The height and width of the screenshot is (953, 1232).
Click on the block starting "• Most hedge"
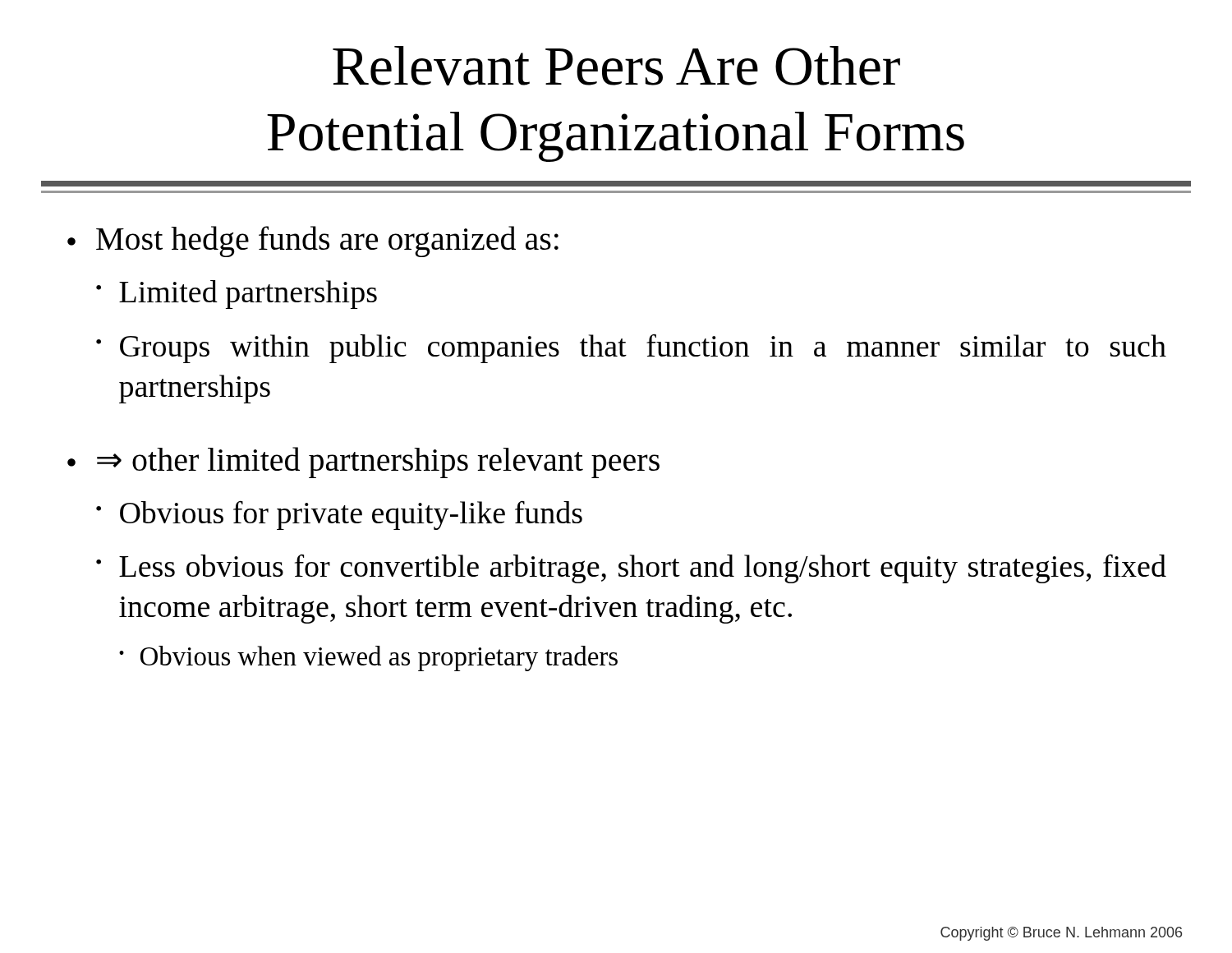pyautogui.click(x=313, y=242)
